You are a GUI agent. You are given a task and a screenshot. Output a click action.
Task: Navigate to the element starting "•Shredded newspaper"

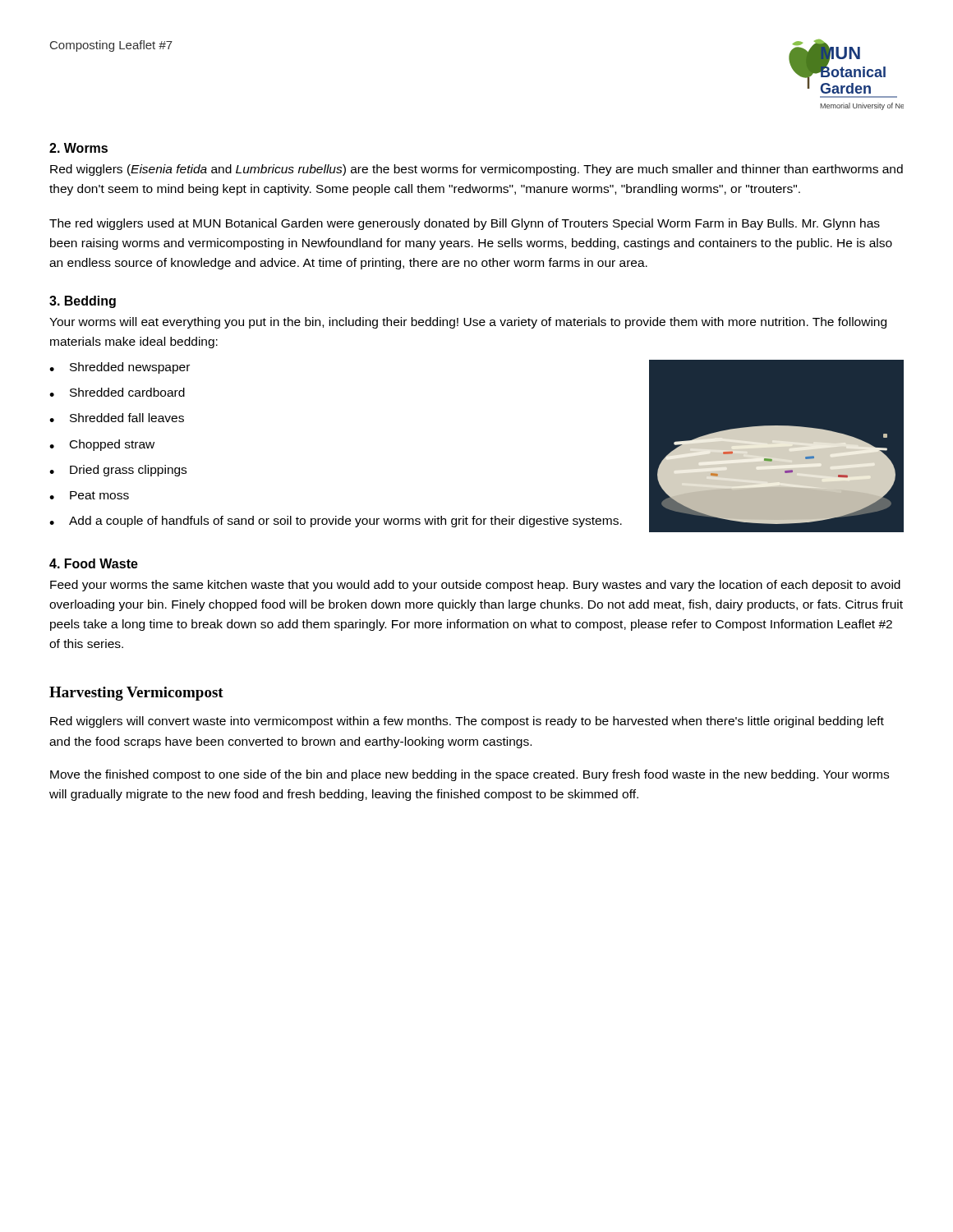[x=120, y=370]
